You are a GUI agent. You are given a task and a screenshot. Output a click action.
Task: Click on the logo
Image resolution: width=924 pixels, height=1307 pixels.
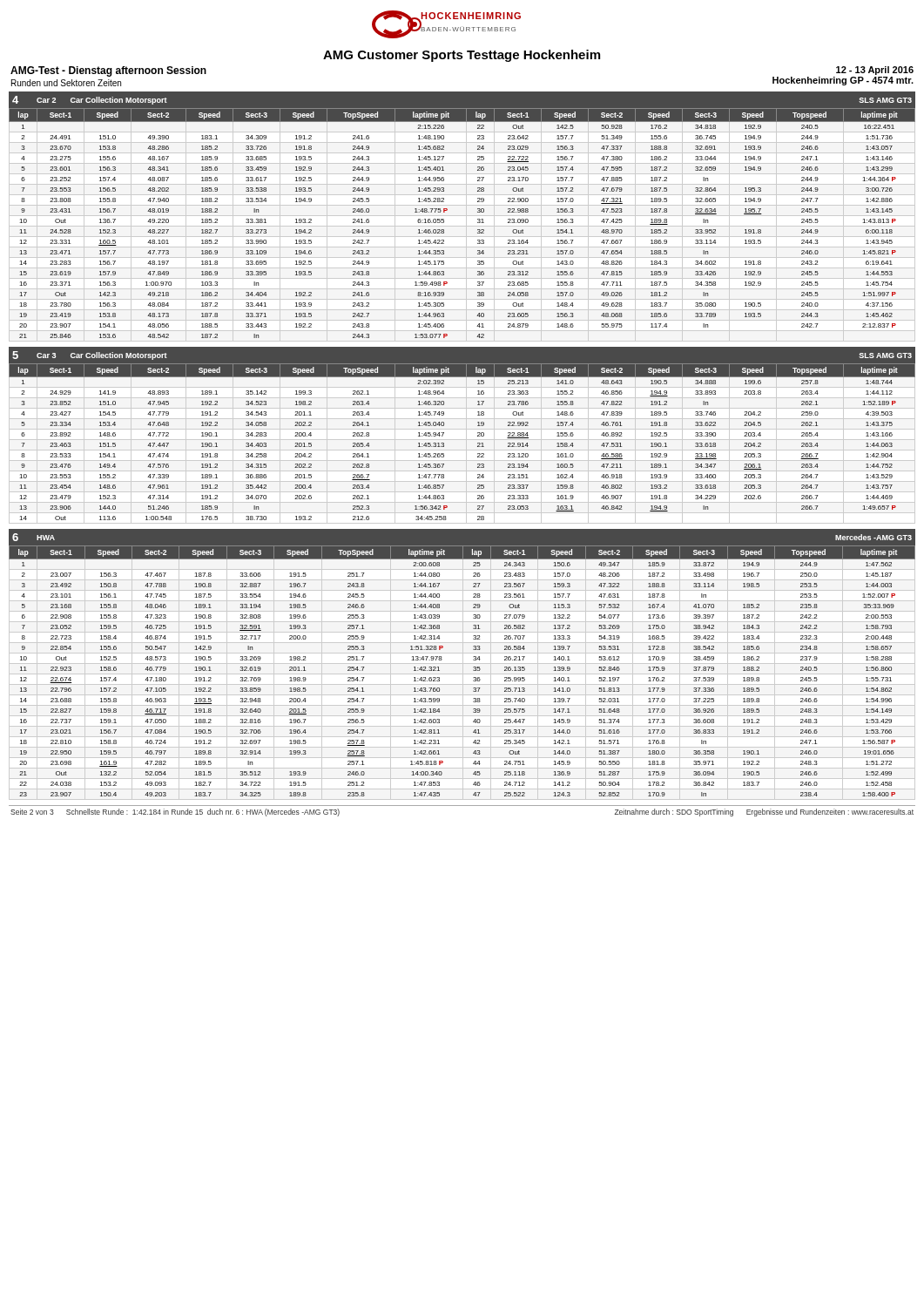462,23
